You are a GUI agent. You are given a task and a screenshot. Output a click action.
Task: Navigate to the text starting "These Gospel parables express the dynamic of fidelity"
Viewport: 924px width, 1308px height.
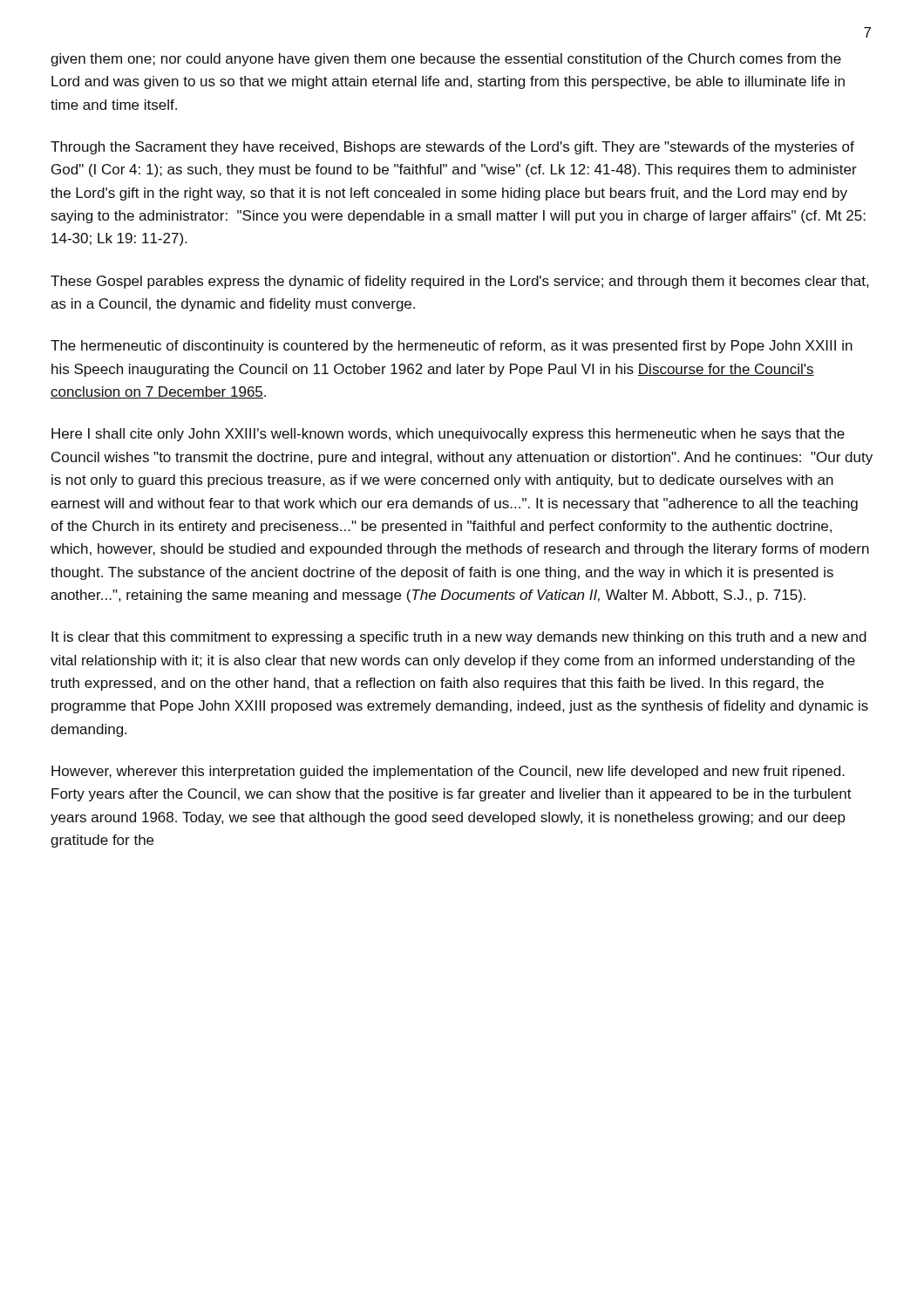pyautogui.click(x=460, y=292)
